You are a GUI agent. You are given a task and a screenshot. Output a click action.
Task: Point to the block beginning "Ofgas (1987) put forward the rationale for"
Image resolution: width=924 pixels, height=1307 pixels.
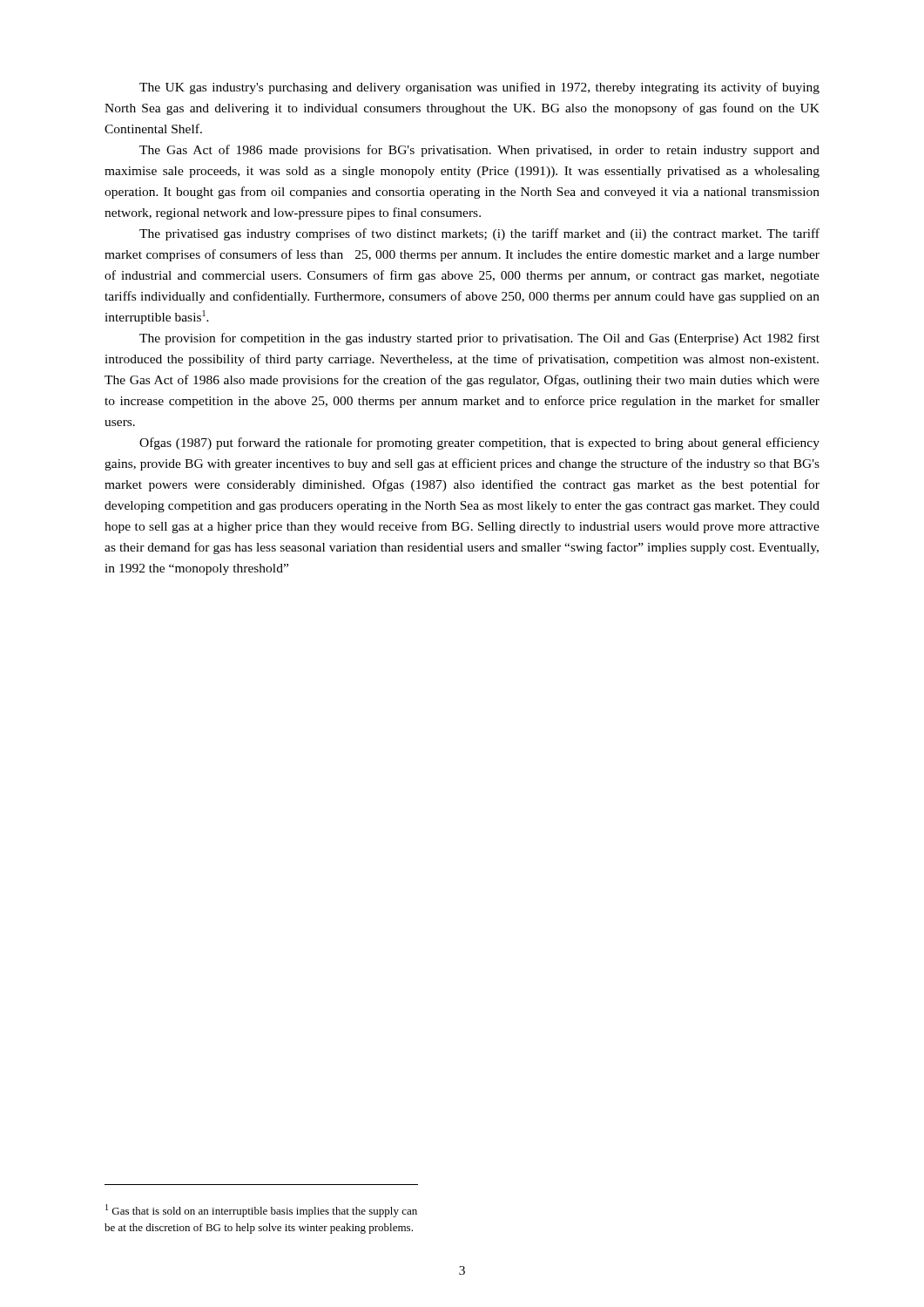tap(462, 505)
